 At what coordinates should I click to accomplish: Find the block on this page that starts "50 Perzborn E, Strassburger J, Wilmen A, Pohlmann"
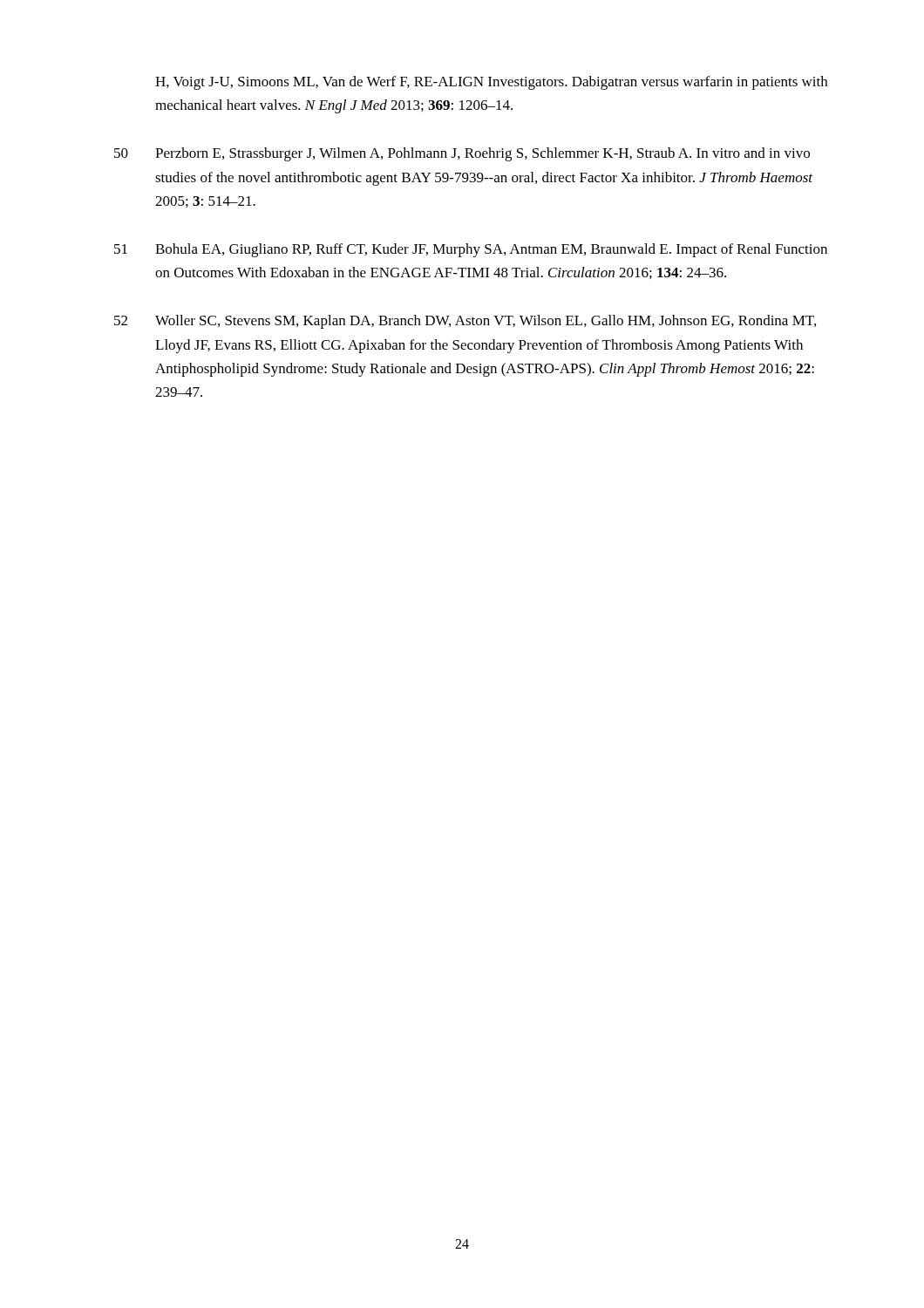coord(475,177)
